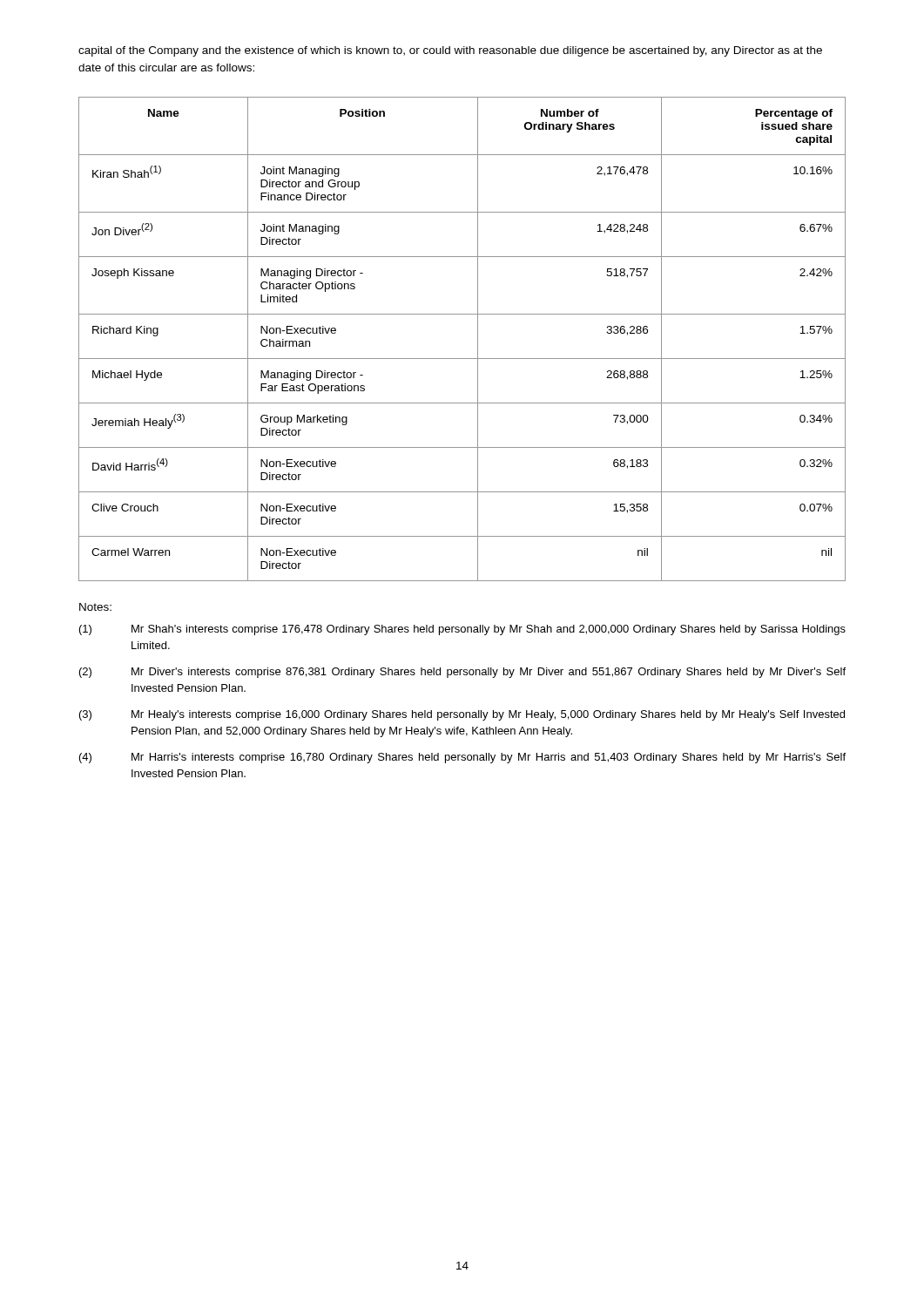The image size is (924, 1307).
Task: Click the passage that begins "(2) Mr Diver's interests comprise 876,381"
Action: [462, 680]
